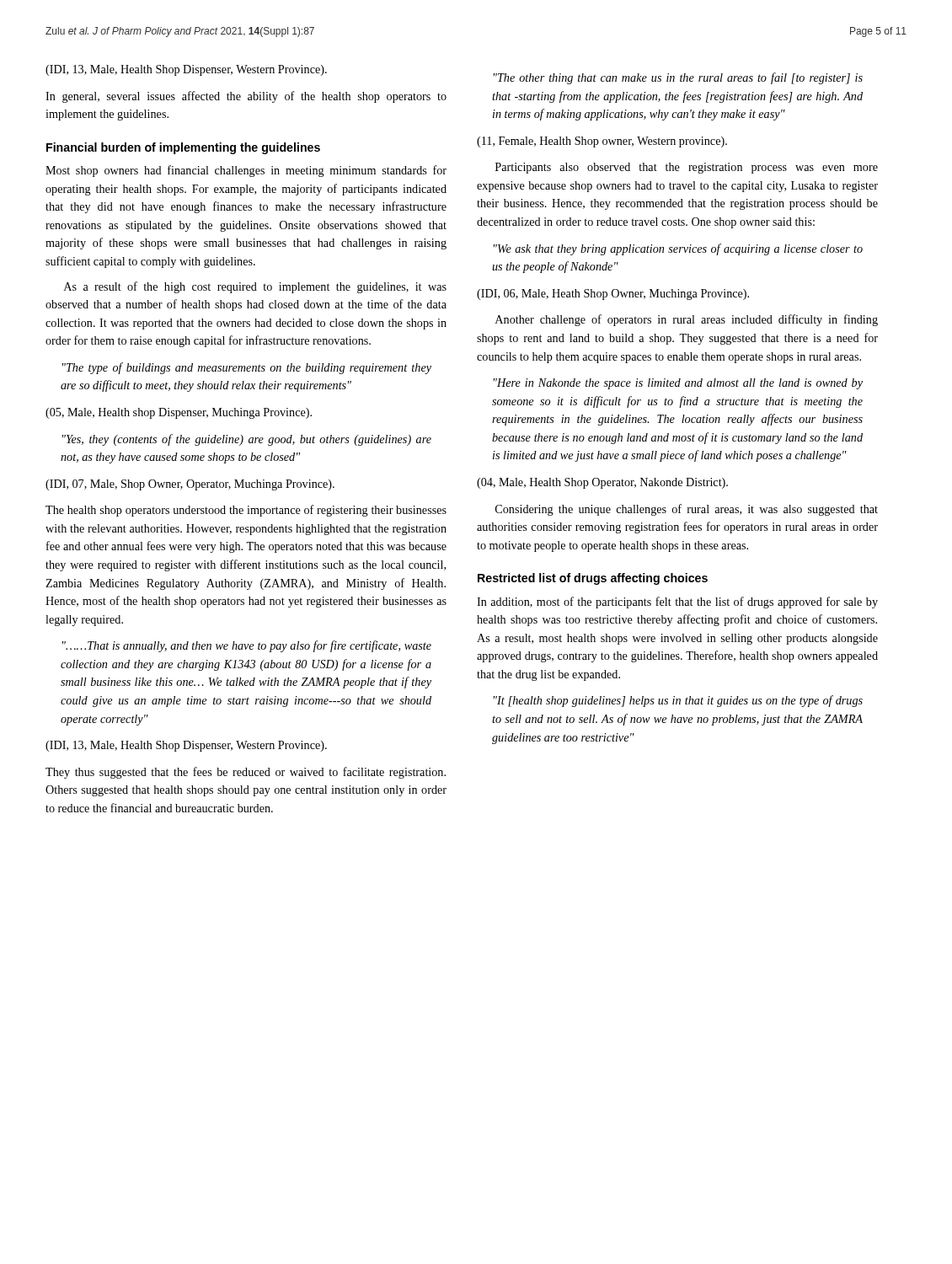This screenshot has height=1264, width=952.
Task: Locate the block of text that opens with "Considering the unique challenges"
Action: 677,527
